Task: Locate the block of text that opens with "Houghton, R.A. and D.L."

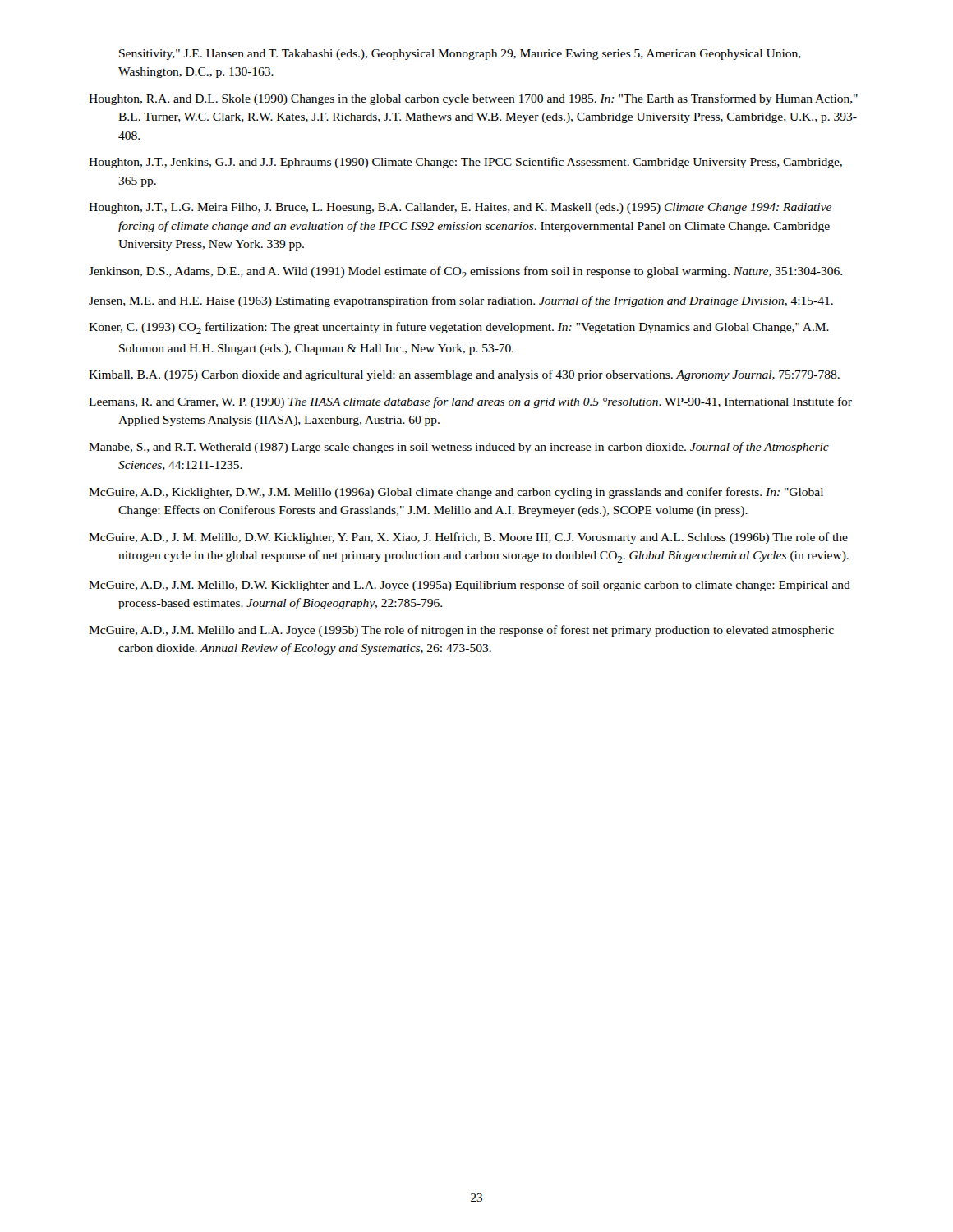Action: (476, 117)
